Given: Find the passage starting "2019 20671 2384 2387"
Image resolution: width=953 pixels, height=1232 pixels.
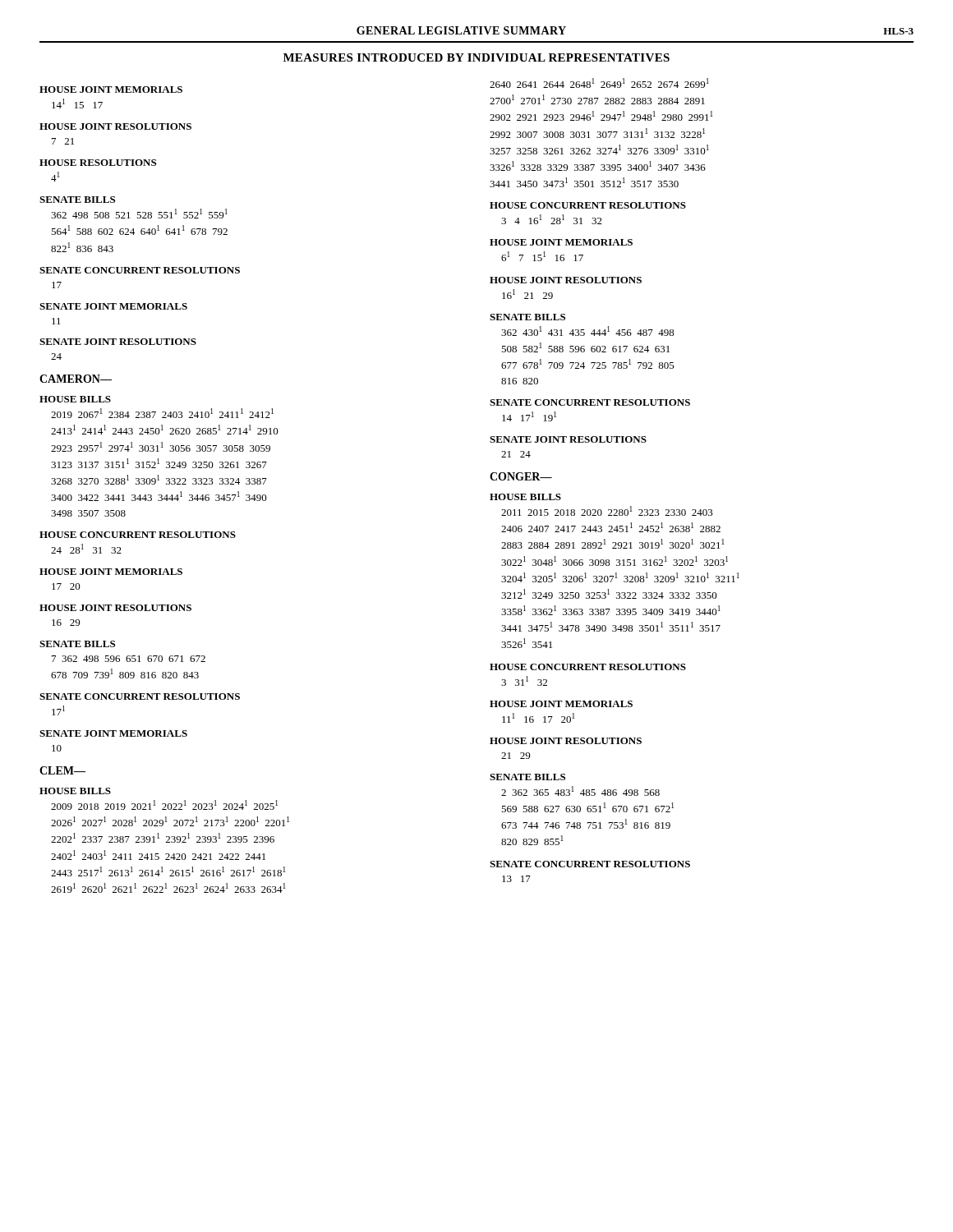Looking at the screenshot, I should coord(165,463).
